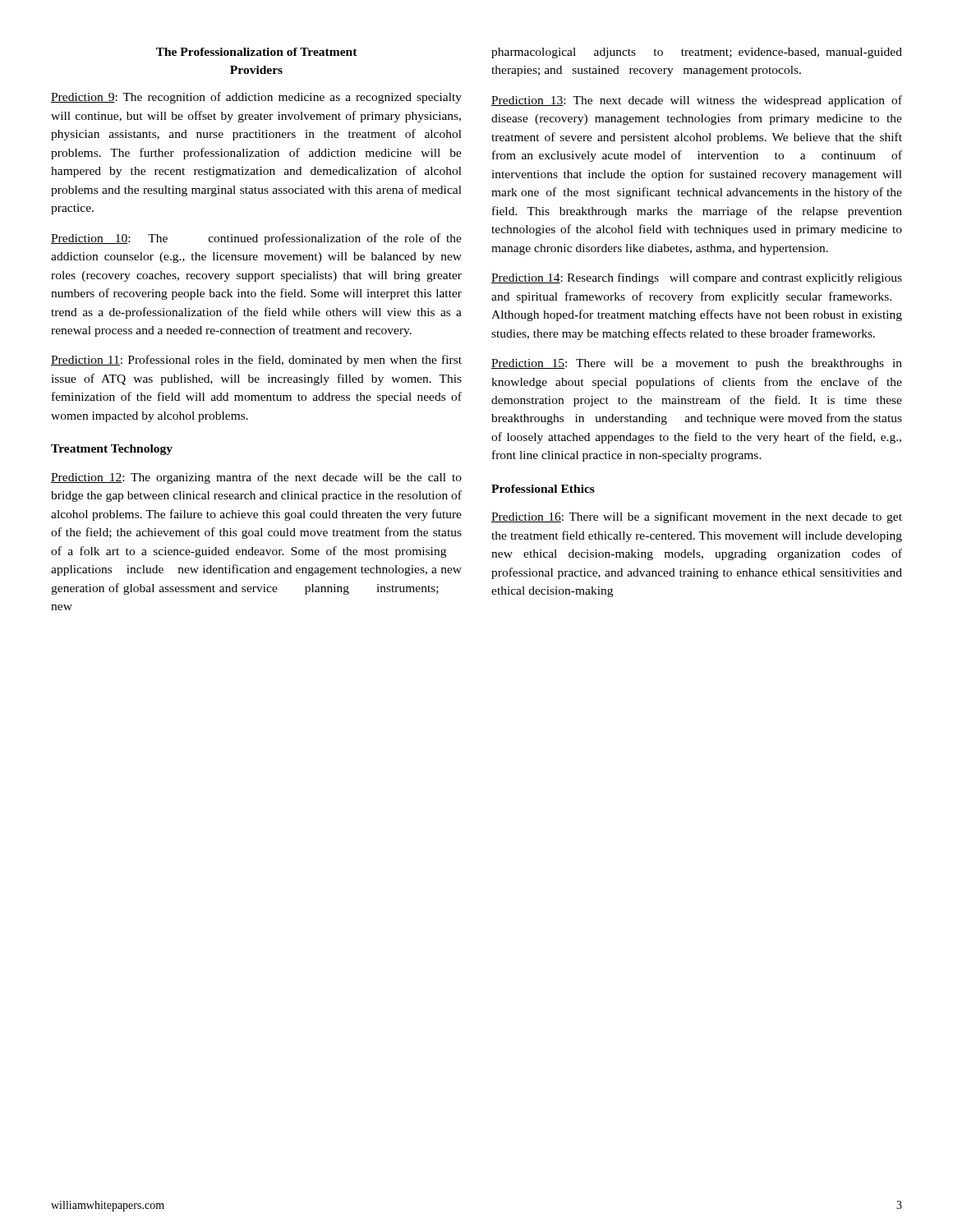Find the block on this page that starts "Prediction 12: The organizing mantra of the"

[256, 541]
